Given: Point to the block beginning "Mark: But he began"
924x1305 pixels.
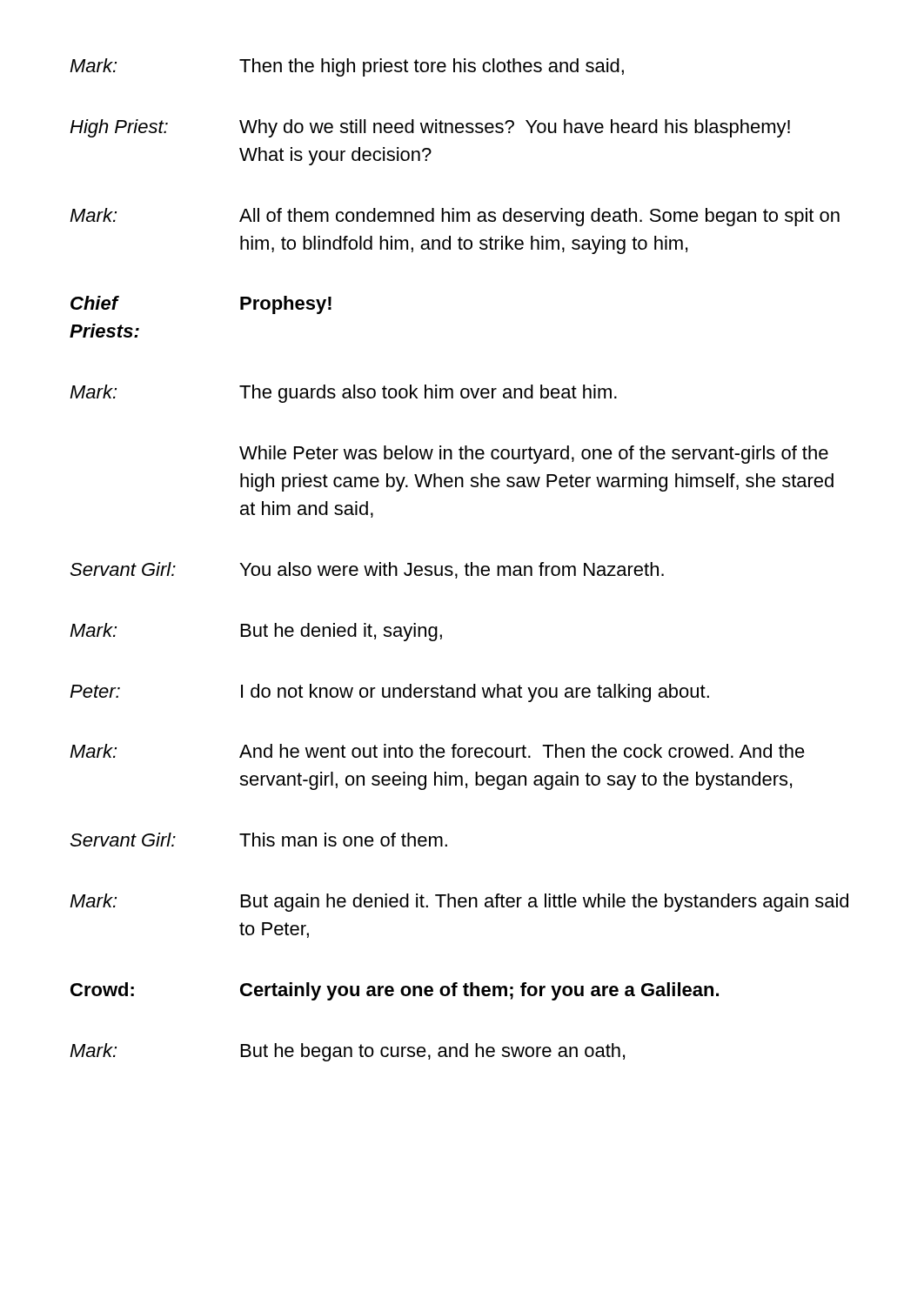Looking at the screenshot, I should tap(462, 1051).
